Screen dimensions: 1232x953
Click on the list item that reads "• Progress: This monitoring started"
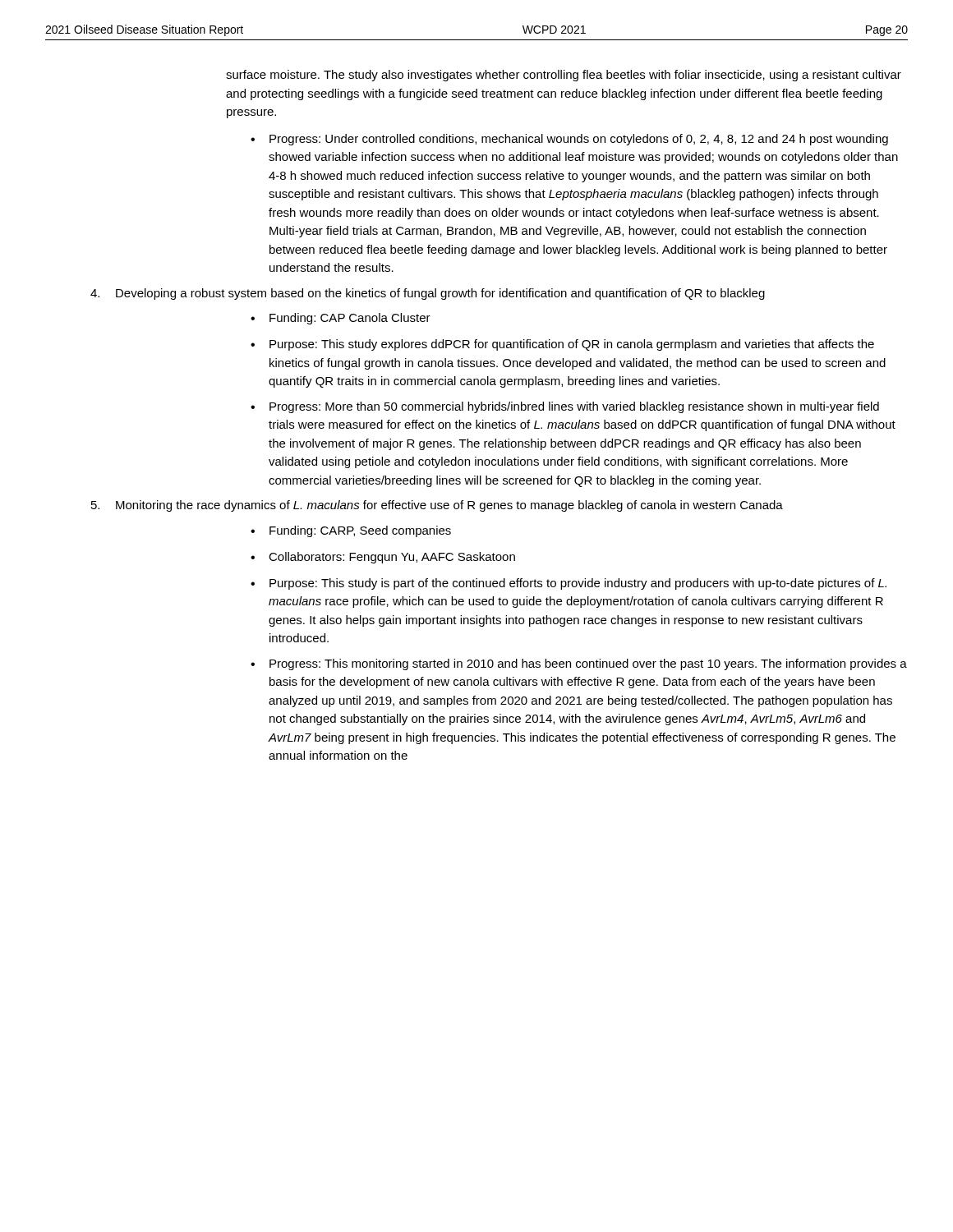[579, 710]
